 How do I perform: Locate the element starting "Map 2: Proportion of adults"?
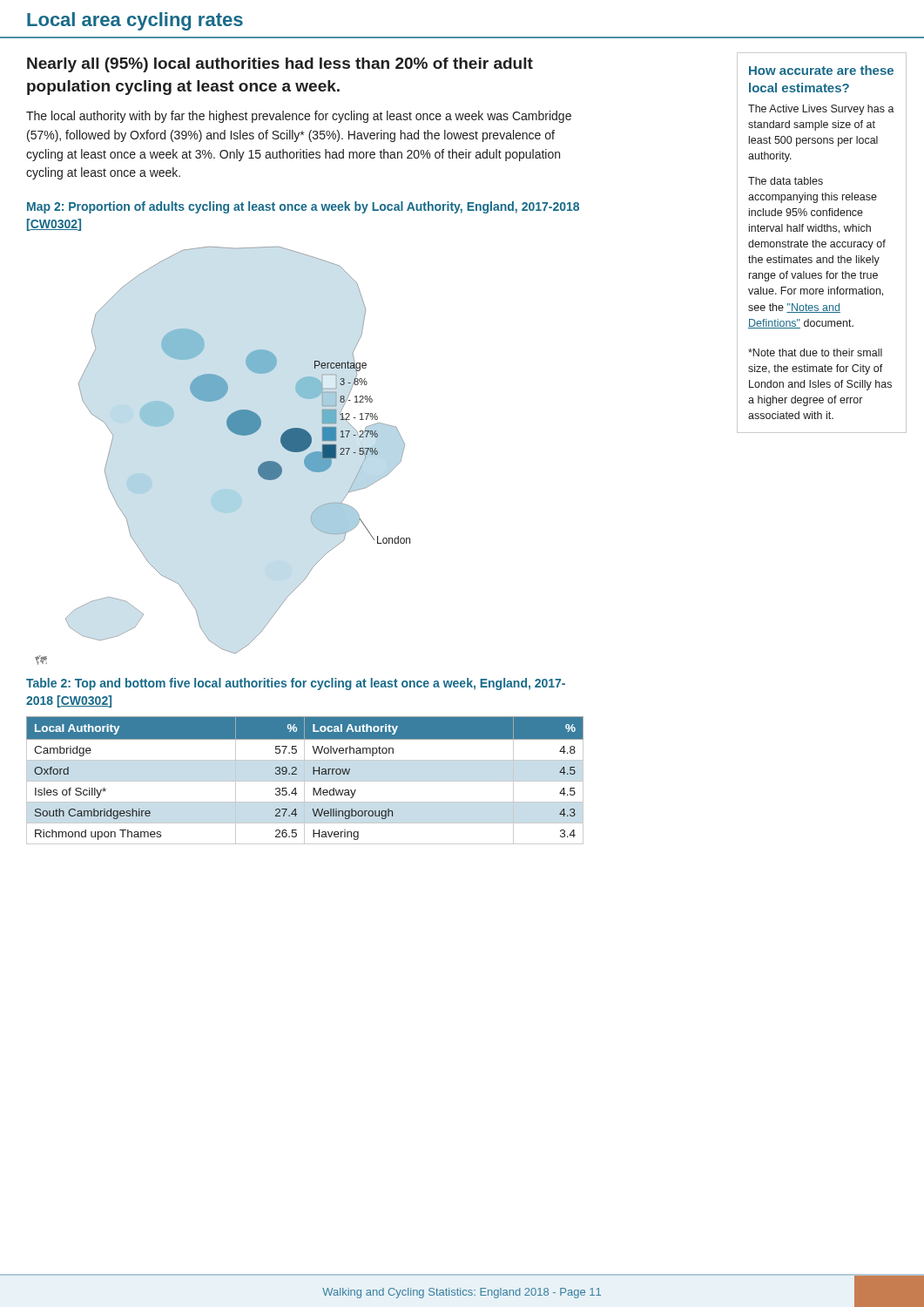303,215
